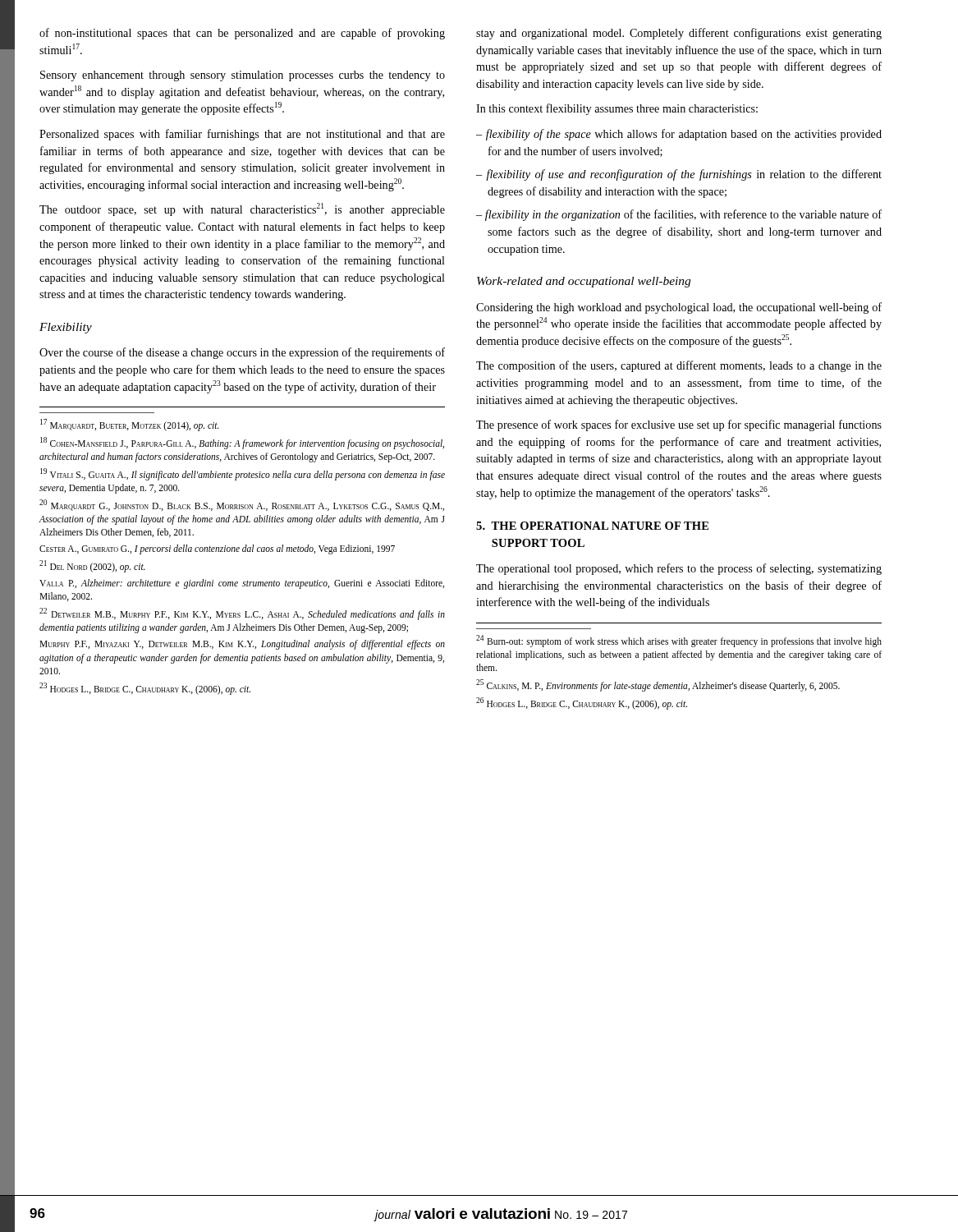Locate the block of text that opens with "20 Marquardt G., Johnston"
The image size is (958, 1232).
[242, 518]
